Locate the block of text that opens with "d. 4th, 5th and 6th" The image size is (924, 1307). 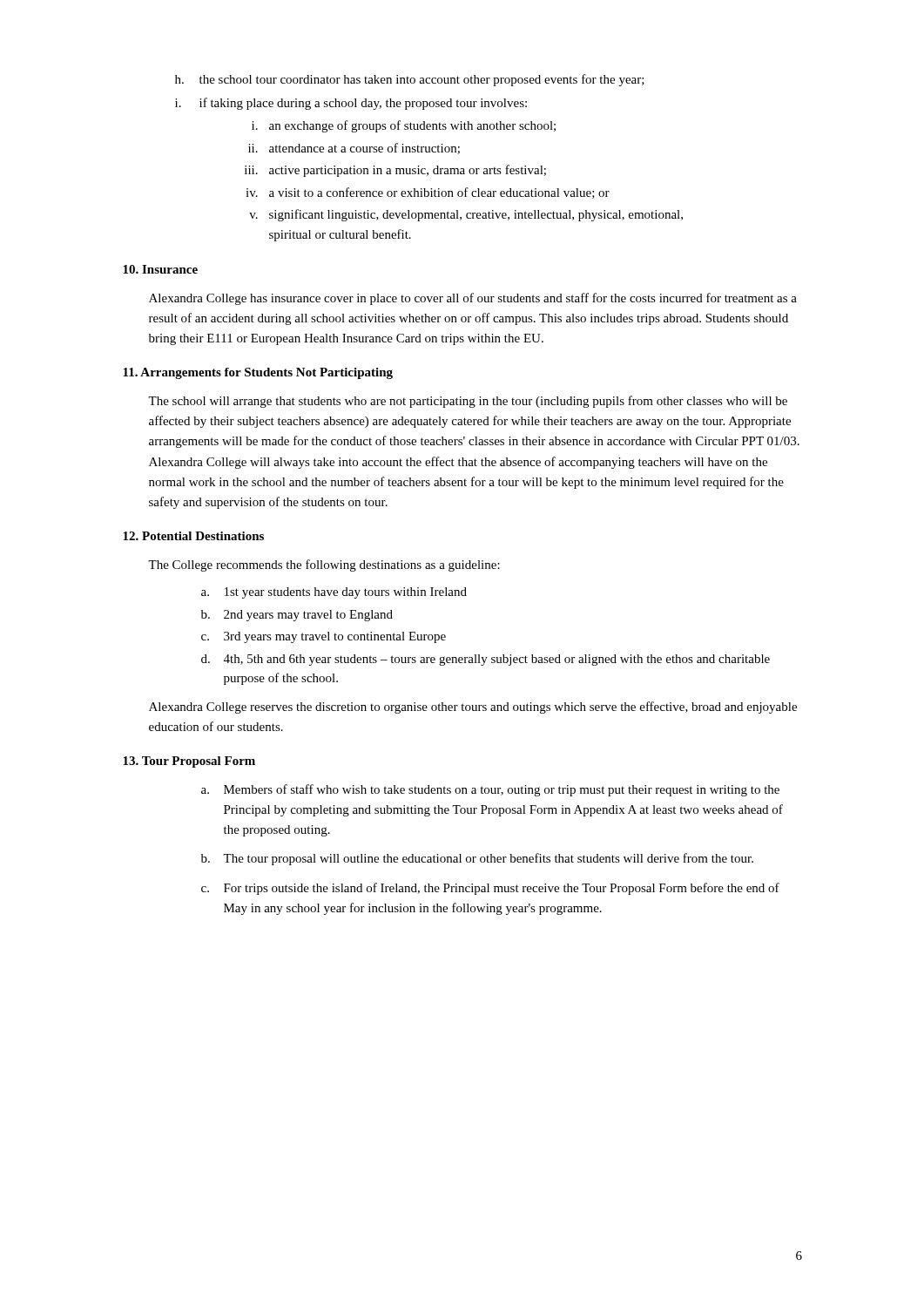(501, 668)
